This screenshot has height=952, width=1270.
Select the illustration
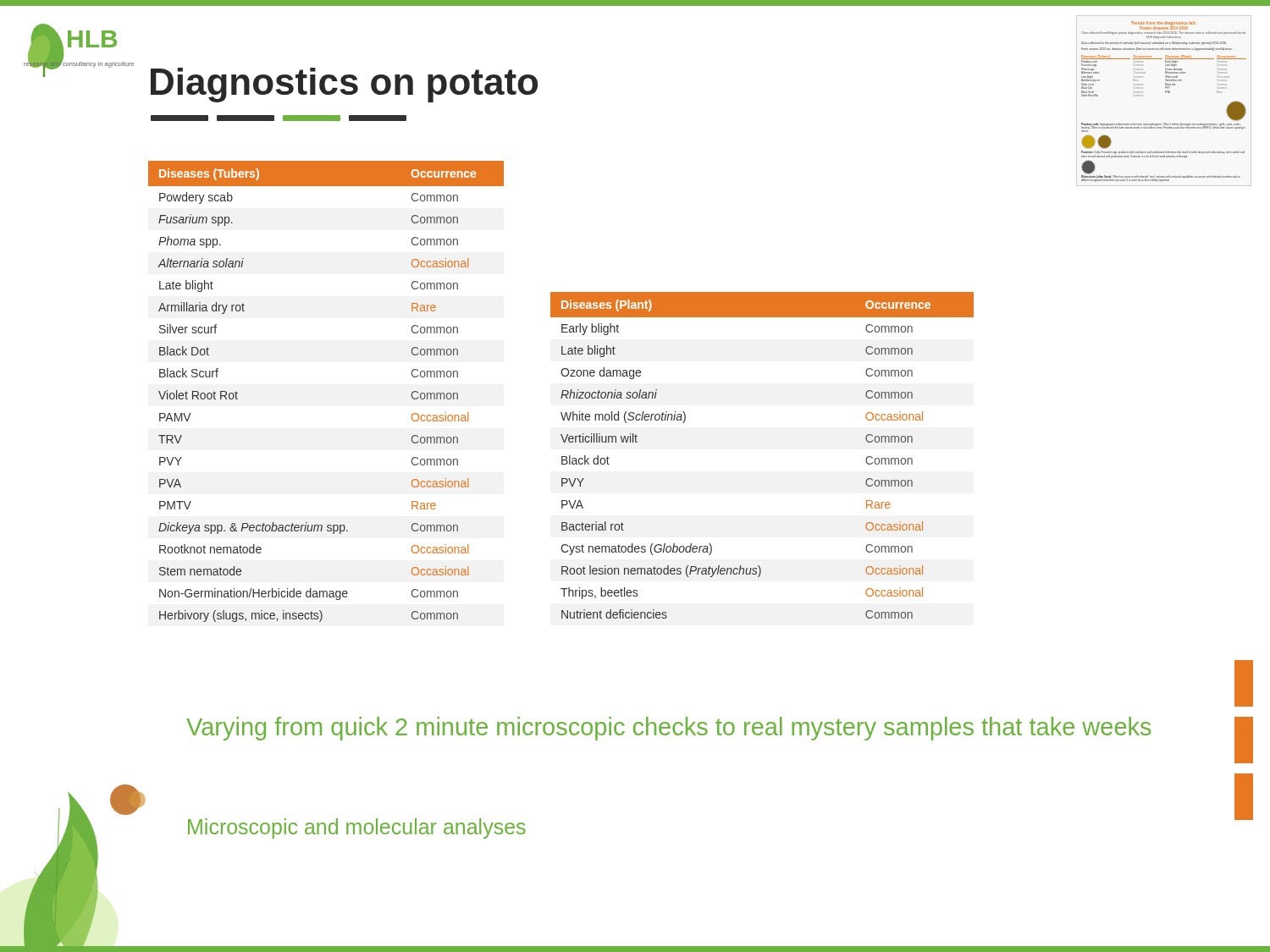pyautogui.click(x=80, y=863)
